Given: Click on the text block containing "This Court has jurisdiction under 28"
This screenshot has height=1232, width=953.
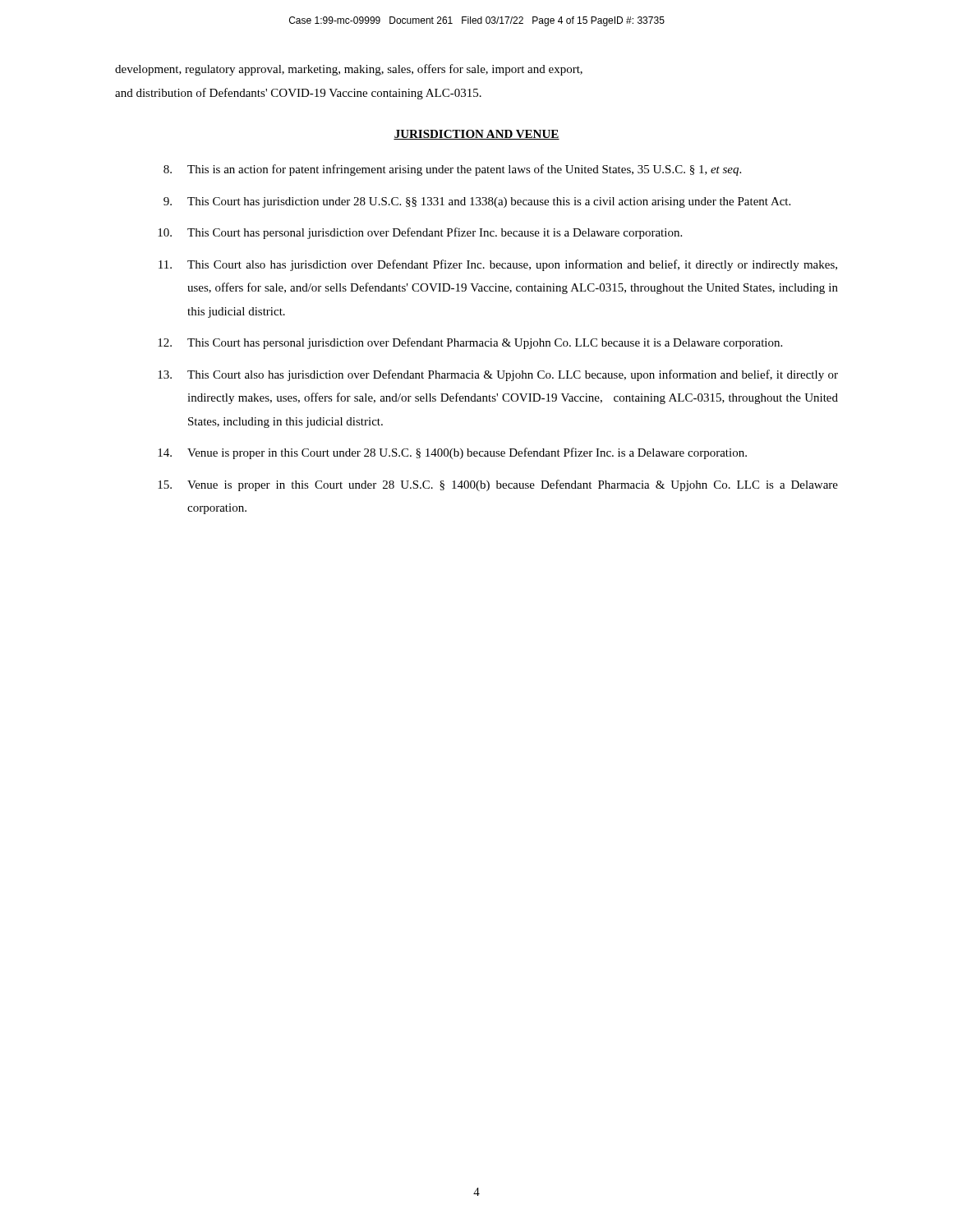Looking at the screenshot, I should click(476, 201).
